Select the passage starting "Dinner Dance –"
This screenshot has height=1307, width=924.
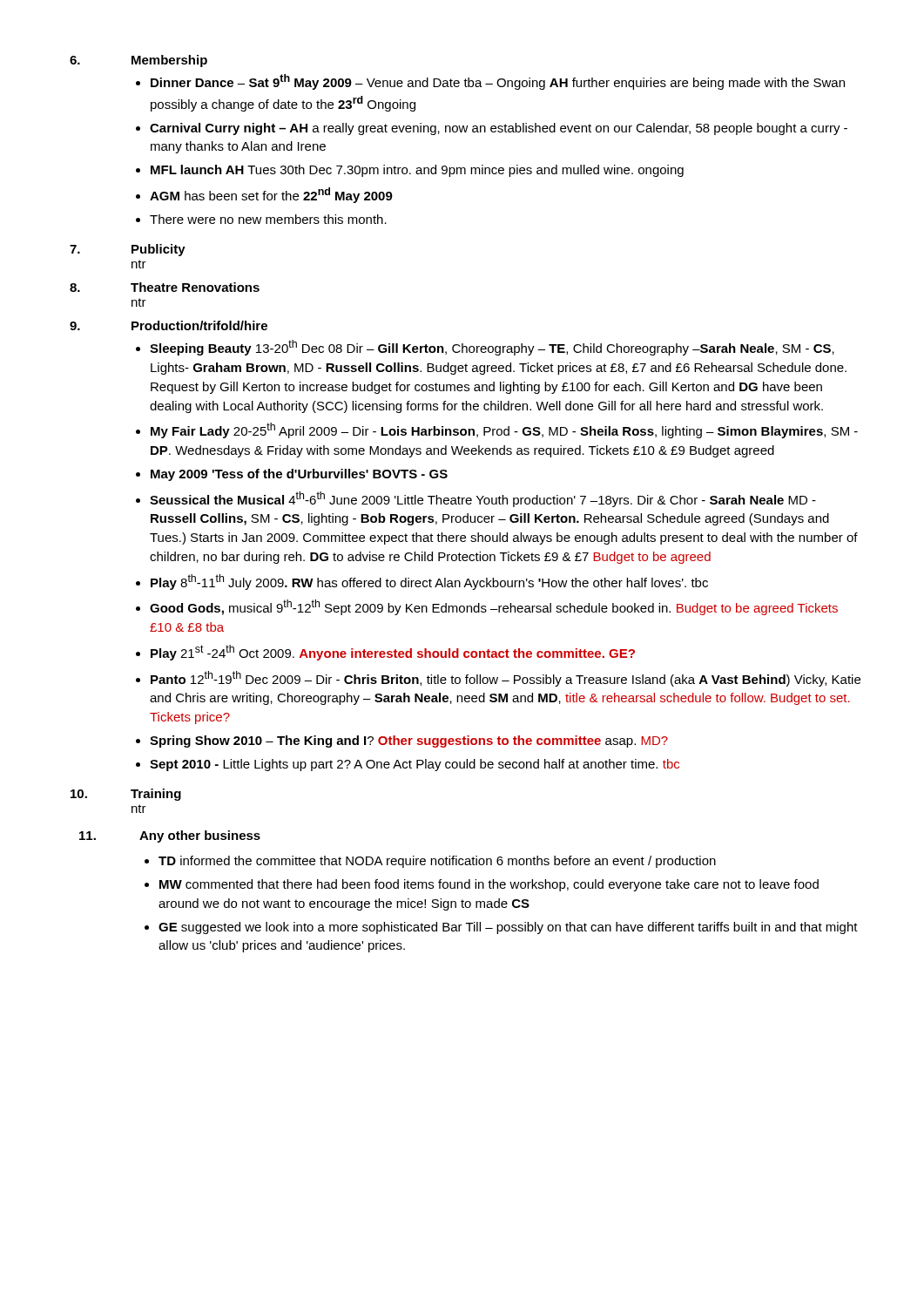pos(498,92)
